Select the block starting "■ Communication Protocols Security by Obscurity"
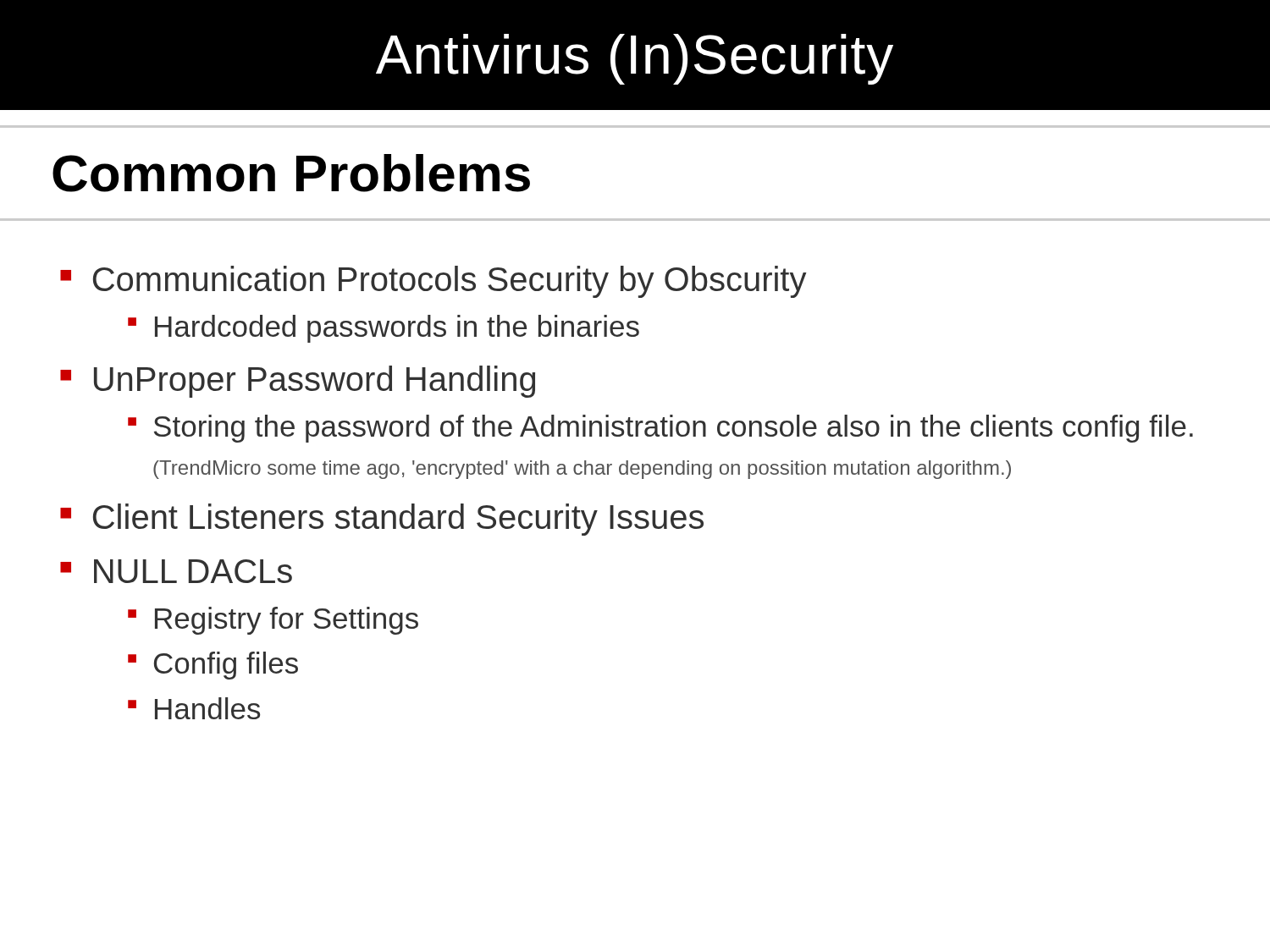The width and height of the screenshot is (1270, 952). 433,279
